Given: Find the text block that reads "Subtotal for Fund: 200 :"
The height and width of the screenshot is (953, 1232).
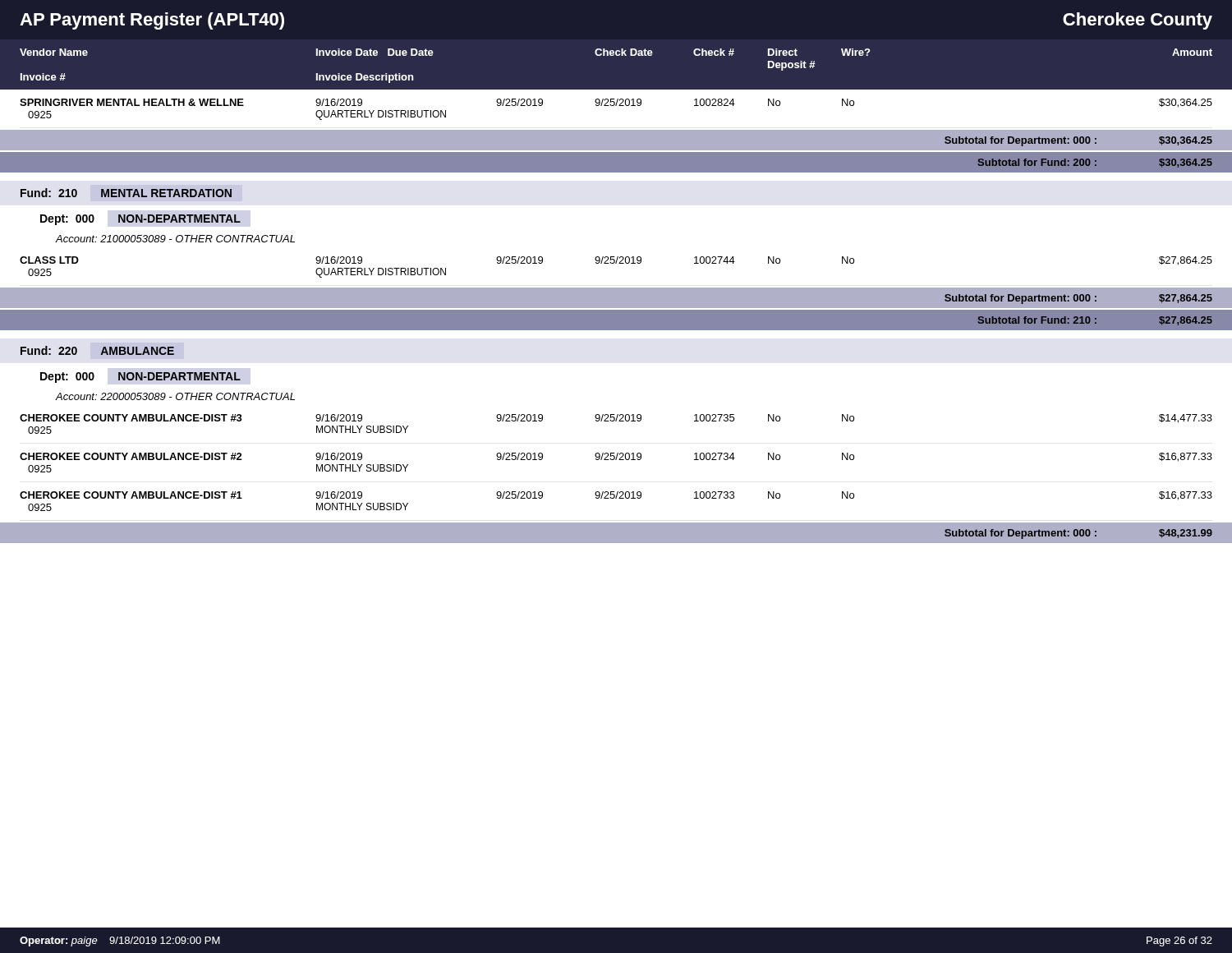Looking at the screenshot, I should [x=1095, y=162].
